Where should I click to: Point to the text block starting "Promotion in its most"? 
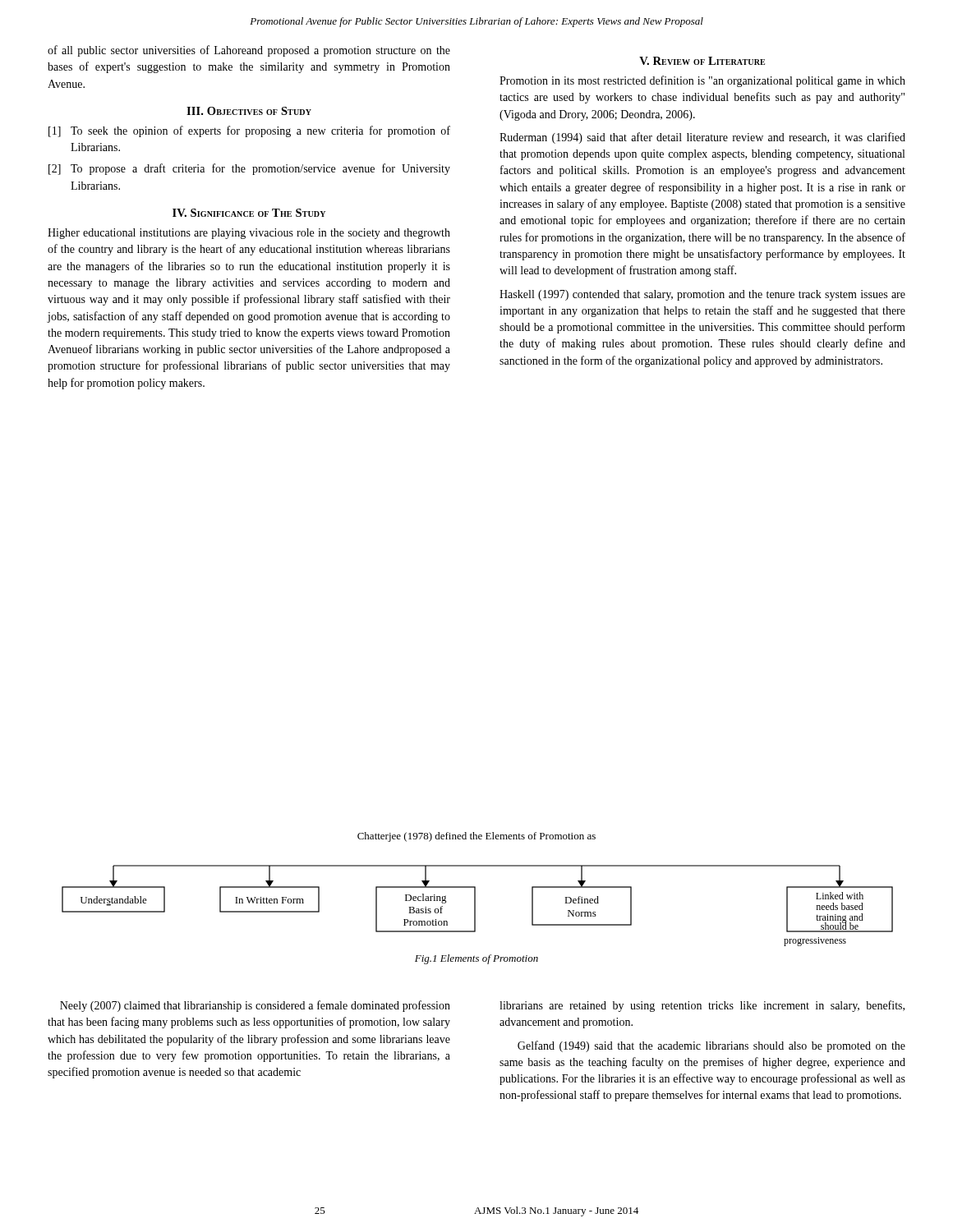click(x=702, y=98)
